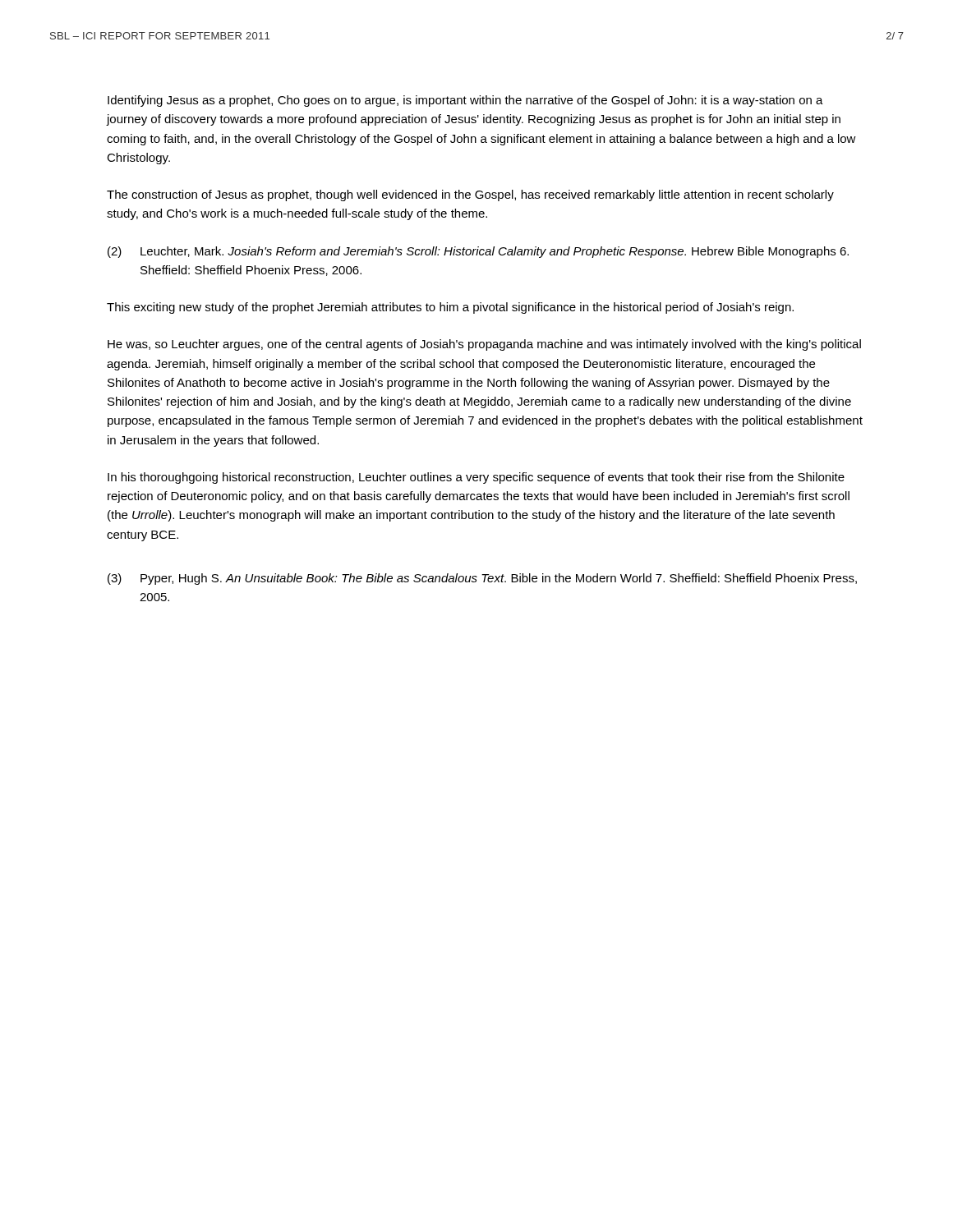The image size is (953, 1232).
Task: Find the block on this page that starts "This exciting new study of"
Action: [451, 307]
